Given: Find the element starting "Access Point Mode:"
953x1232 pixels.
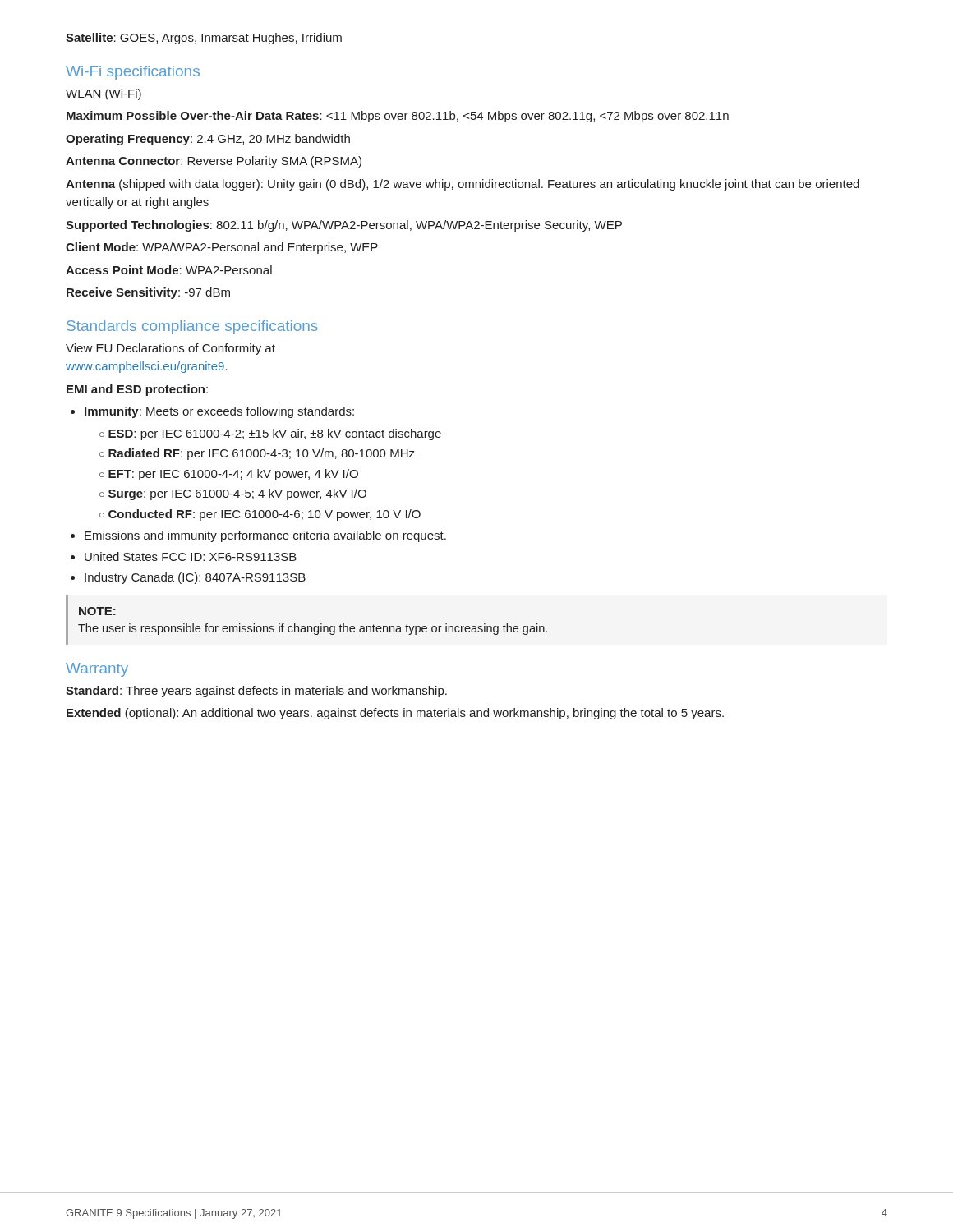Looking at the screenshot, I should pos(169,269).
